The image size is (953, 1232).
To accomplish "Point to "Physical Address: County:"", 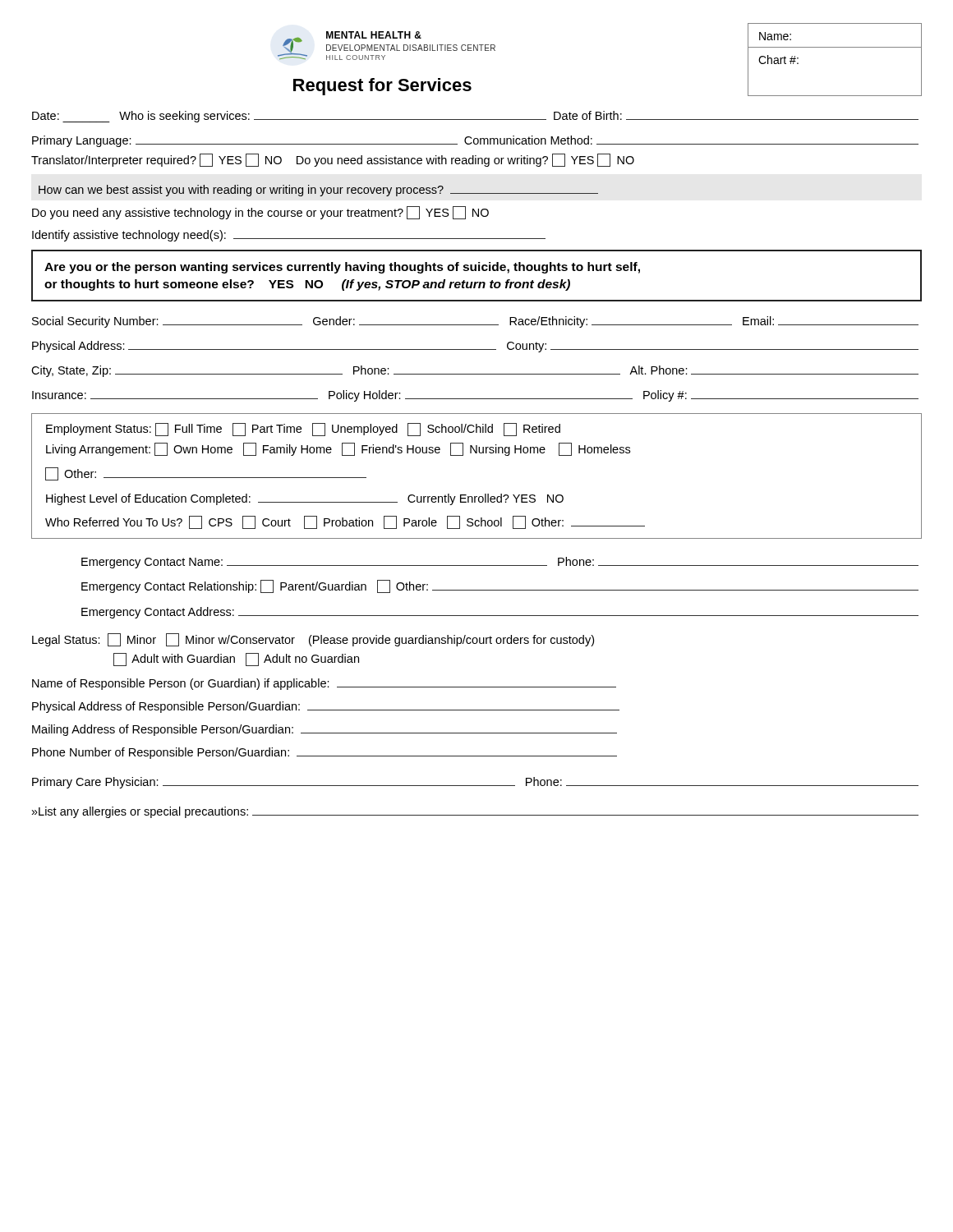I will (475, 344).
